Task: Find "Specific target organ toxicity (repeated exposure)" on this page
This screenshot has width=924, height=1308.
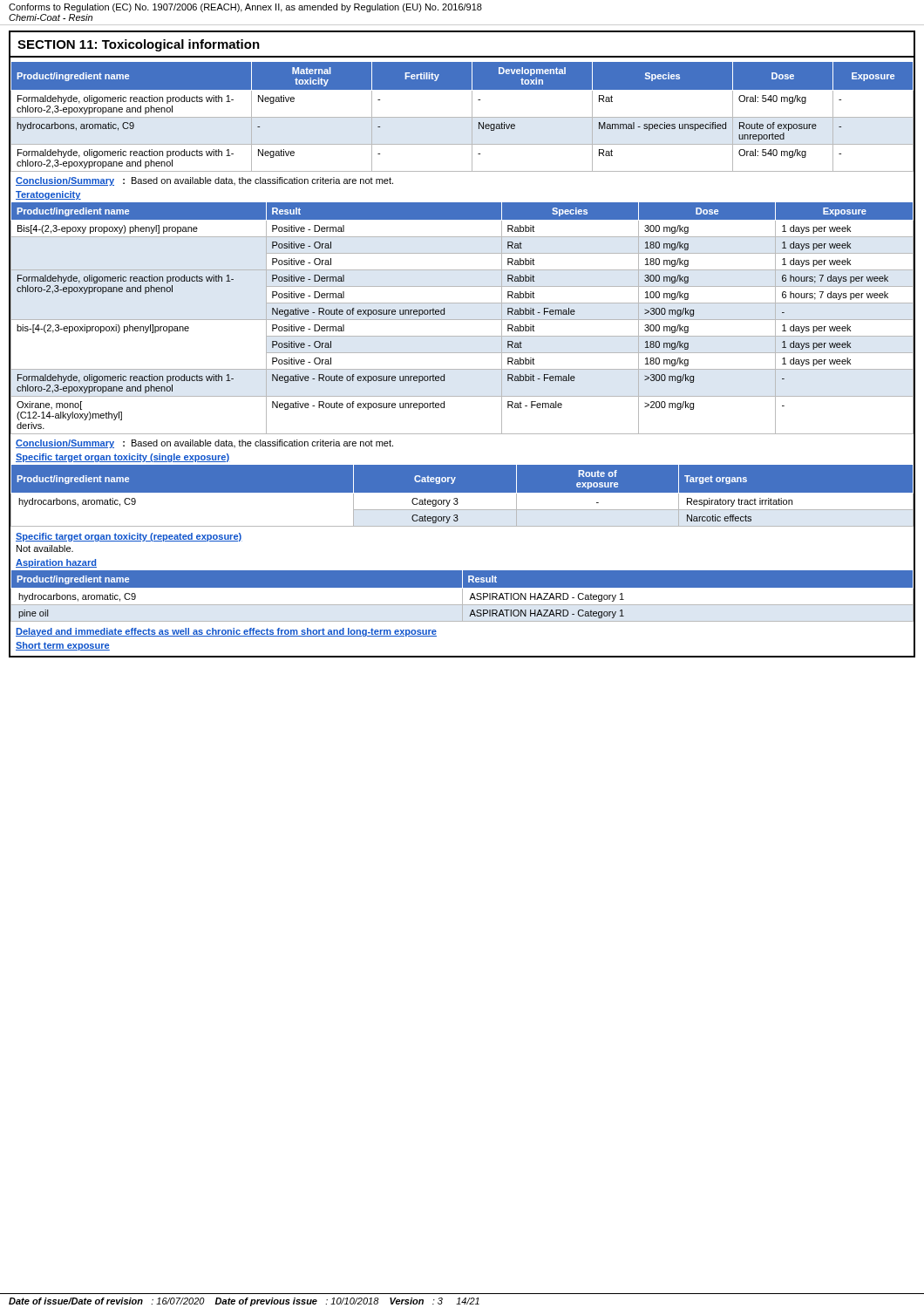Action: (x=129, y=536)
